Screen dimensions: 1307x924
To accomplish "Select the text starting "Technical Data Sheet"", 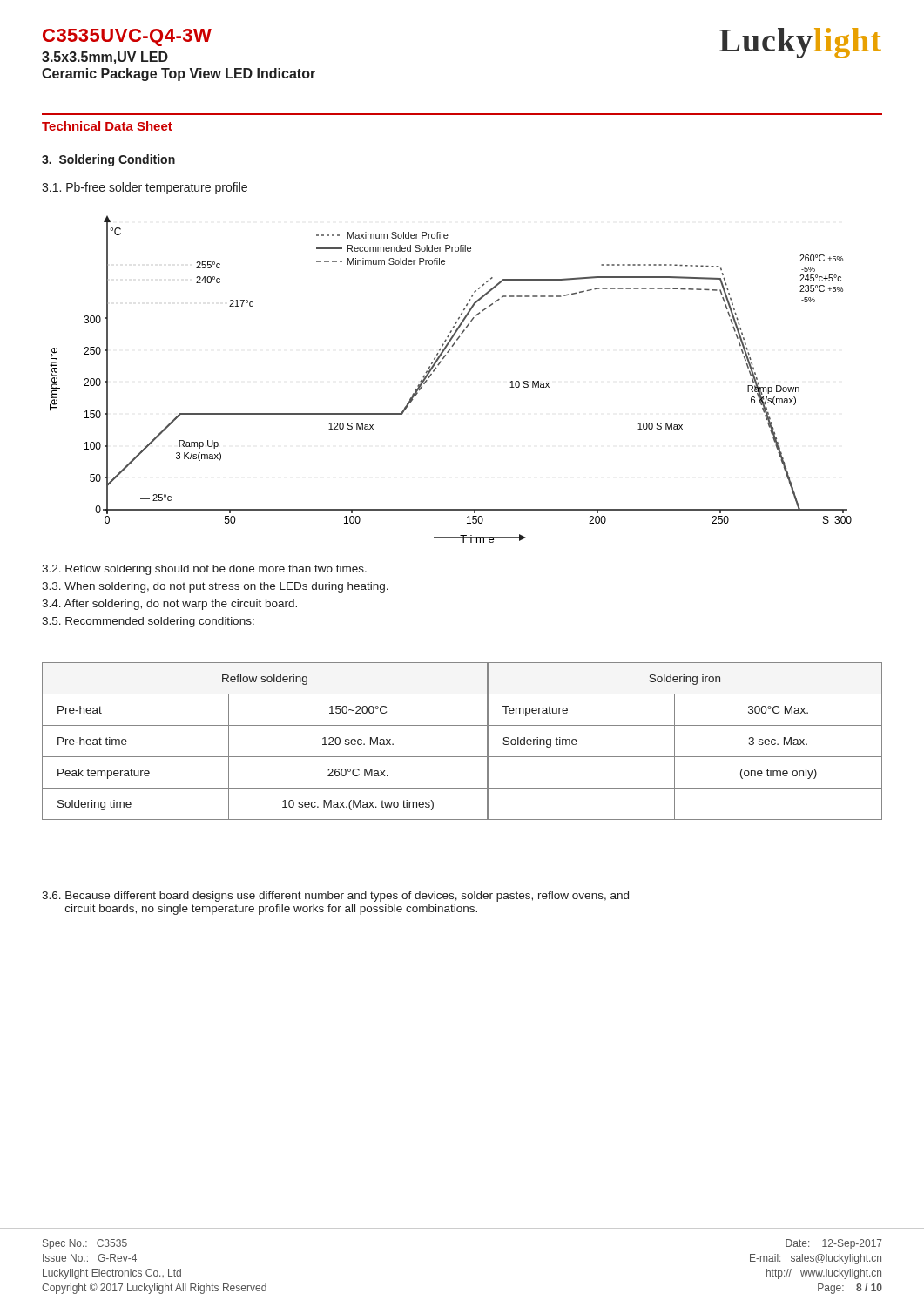I will click(107, 126).
